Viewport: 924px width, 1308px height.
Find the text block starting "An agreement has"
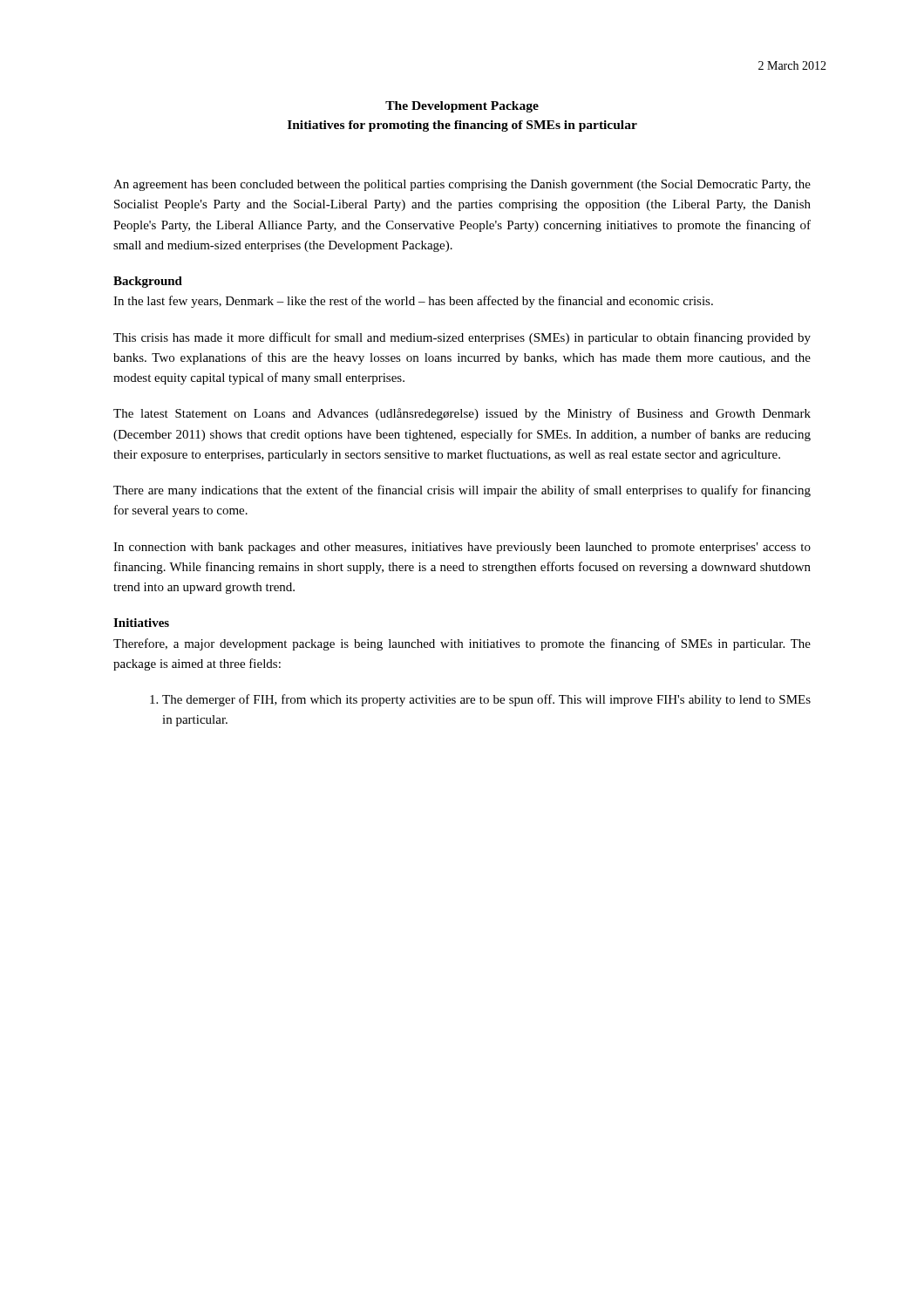point(462,214)
